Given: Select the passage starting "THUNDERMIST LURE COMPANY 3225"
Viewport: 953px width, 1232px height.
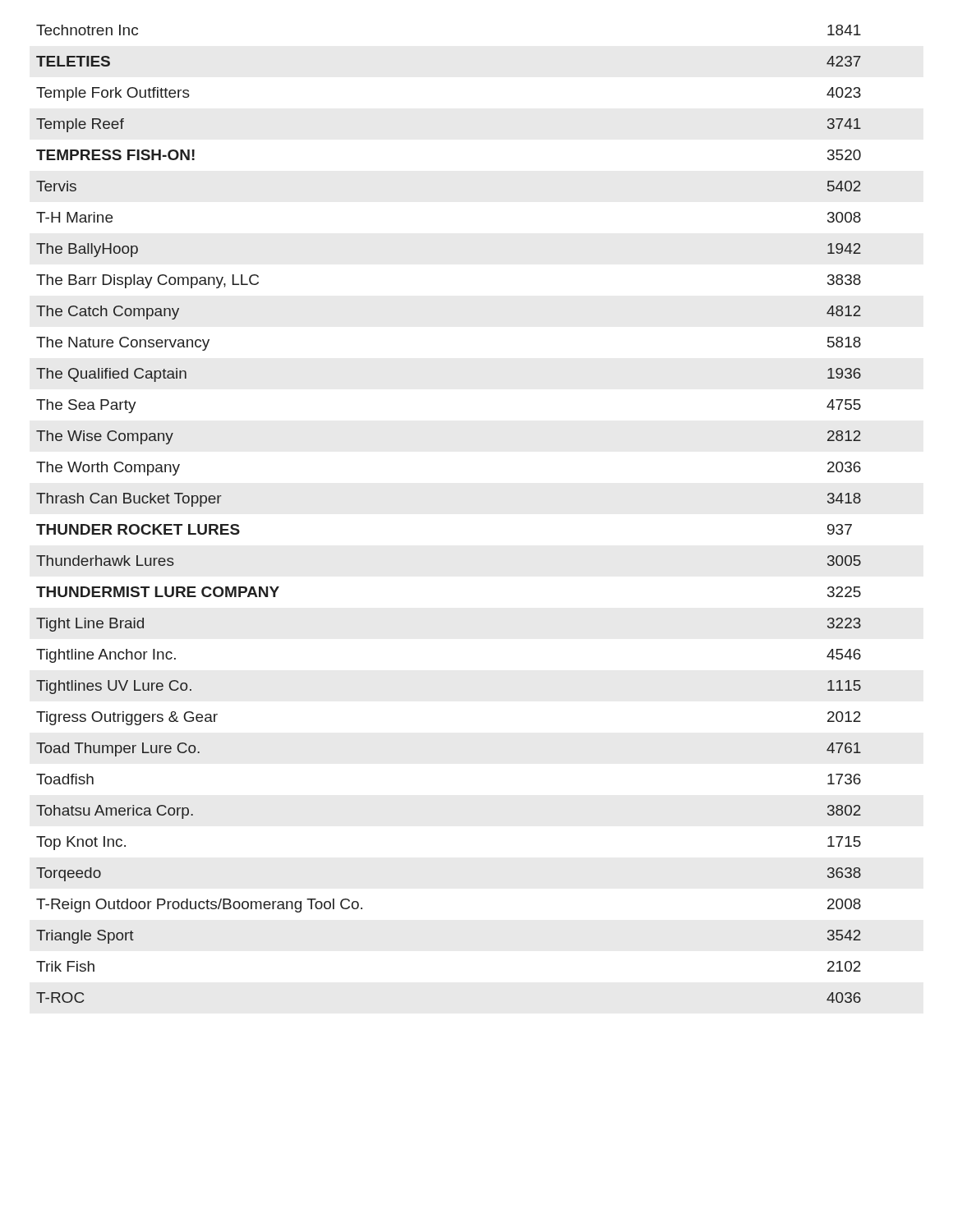Looking at the screenshot, I should [157, 592].
